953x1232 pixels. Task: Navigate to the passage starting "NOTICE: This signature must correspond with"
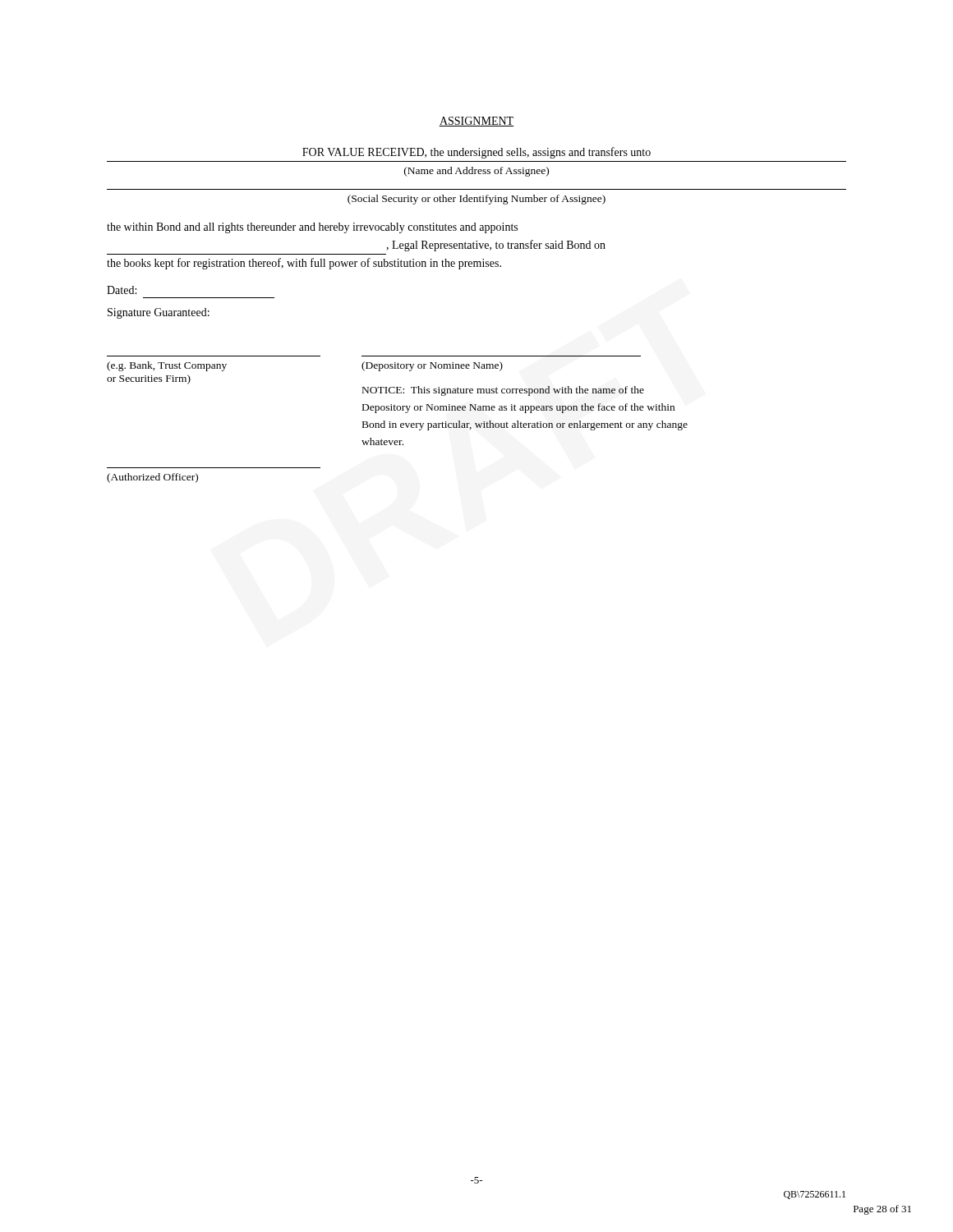pyautogui.click(x=525, y=416)
